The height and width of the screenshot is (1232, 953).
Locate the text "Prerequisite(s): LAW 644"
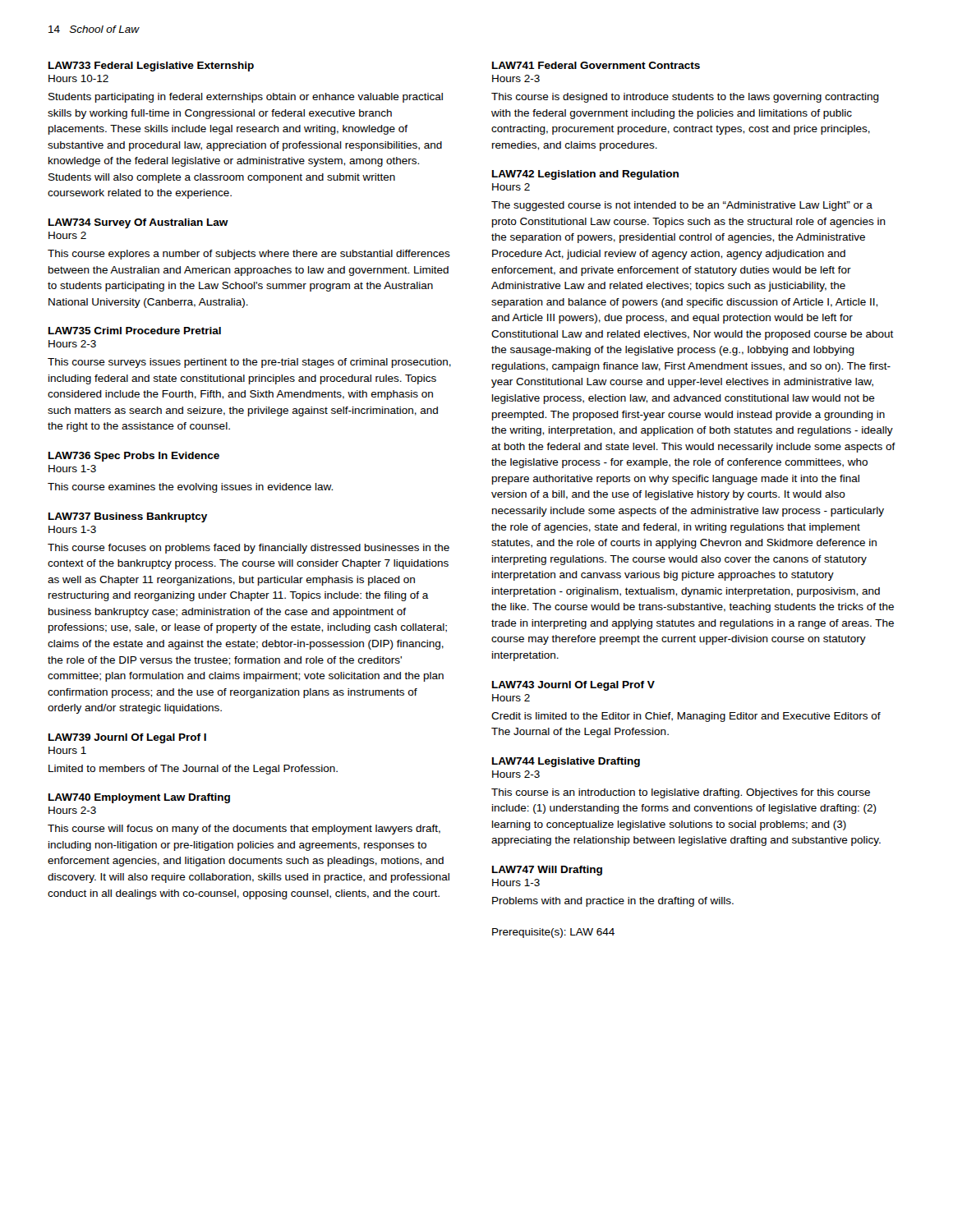pyautogui.click(x=553, y=931)
